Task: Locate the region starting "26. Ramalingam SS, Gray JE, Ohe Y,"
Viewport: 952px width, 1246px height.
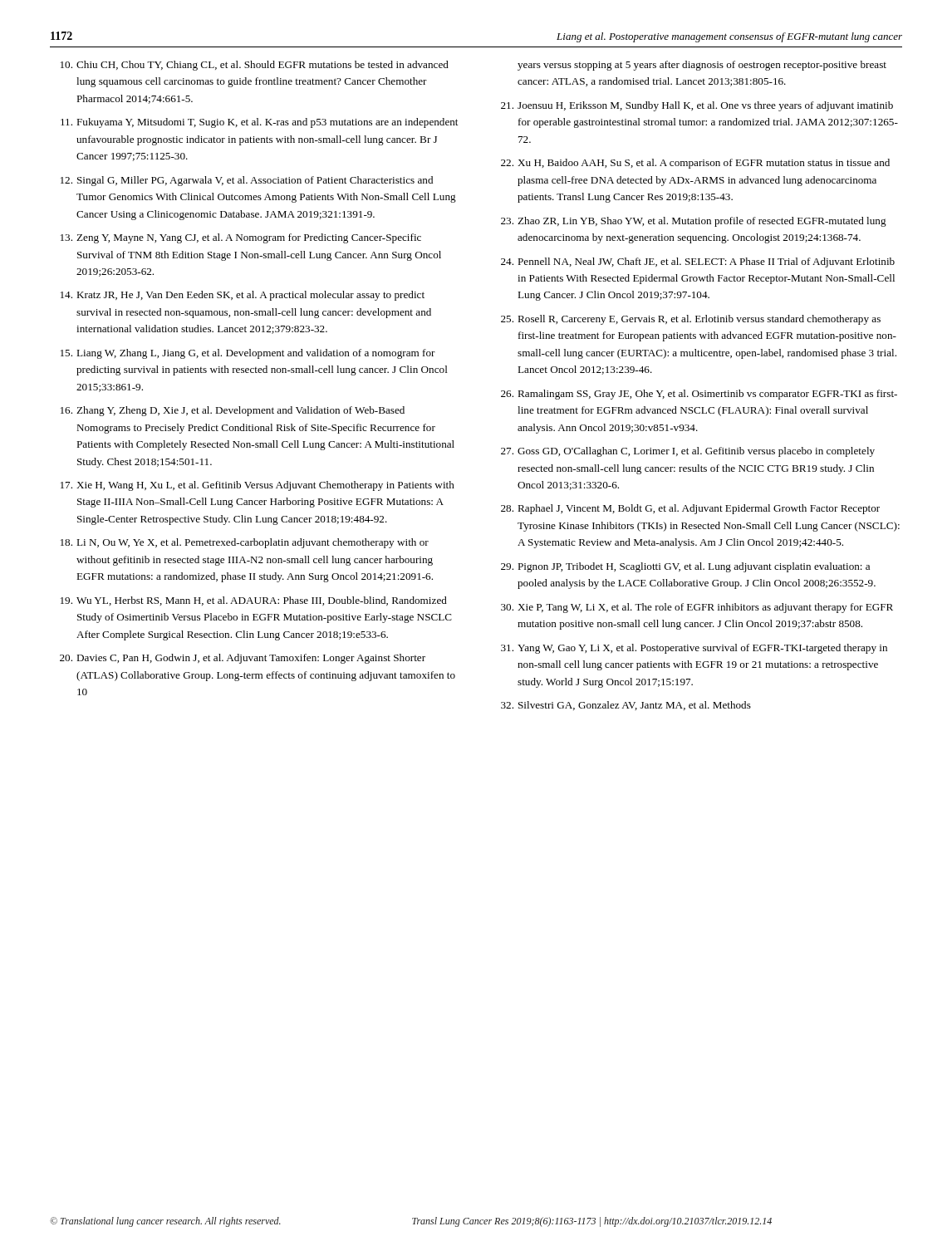Action: point(697,411)
